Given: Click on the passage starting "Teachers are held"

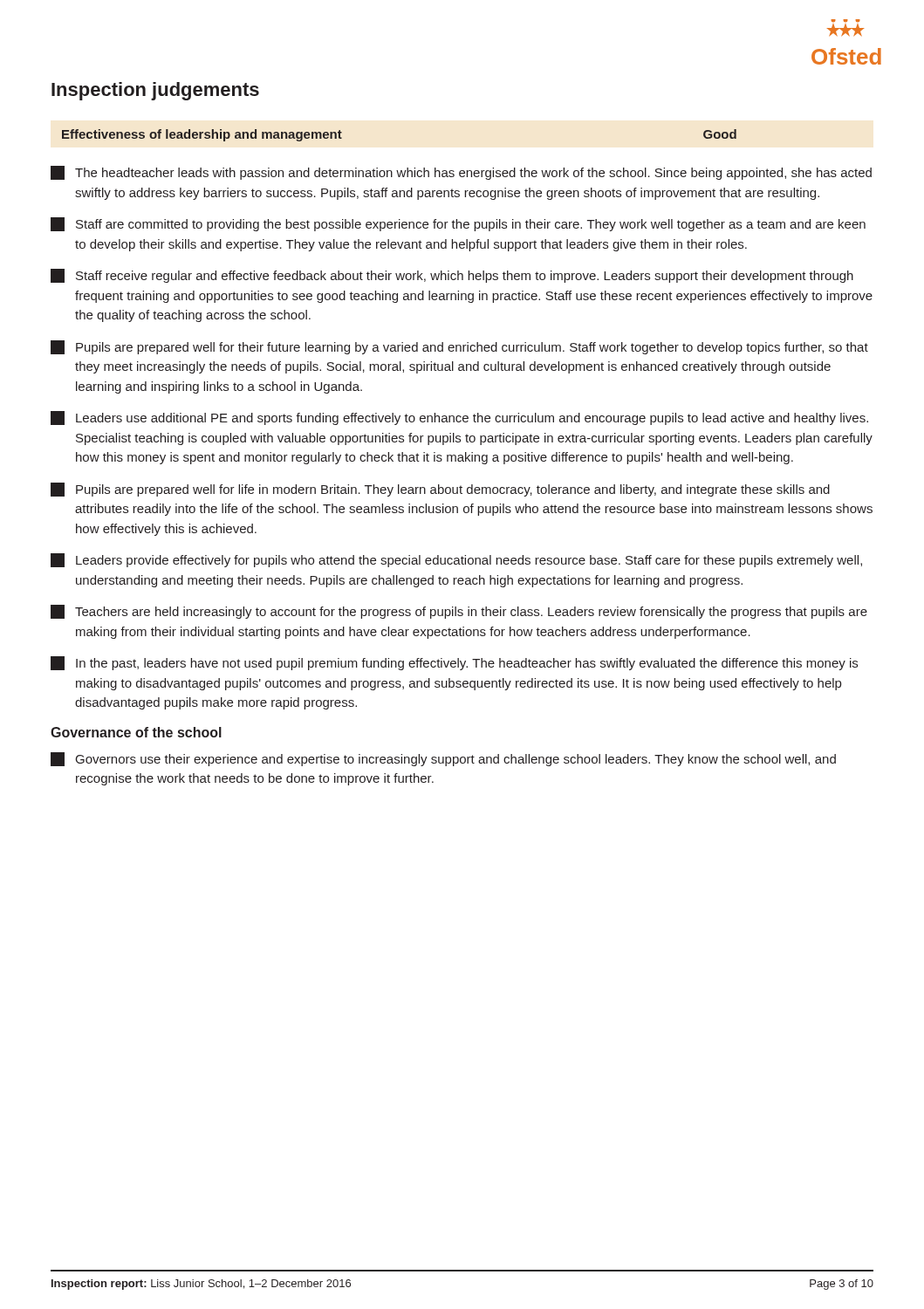Looking at the screenshot, I should 462,622.
